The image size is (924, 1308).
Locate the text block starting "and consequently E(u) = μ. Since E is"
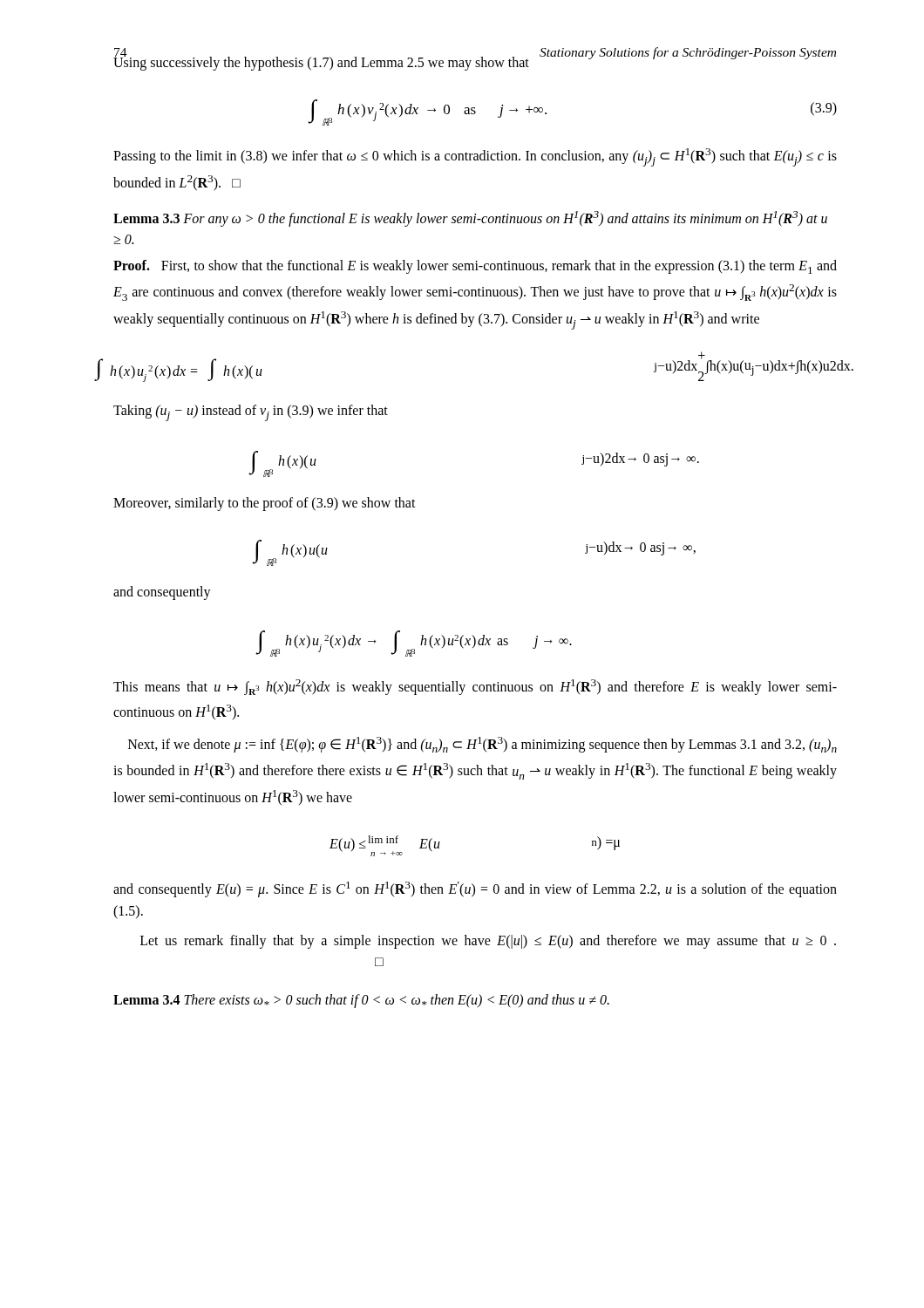coord(475,898)
